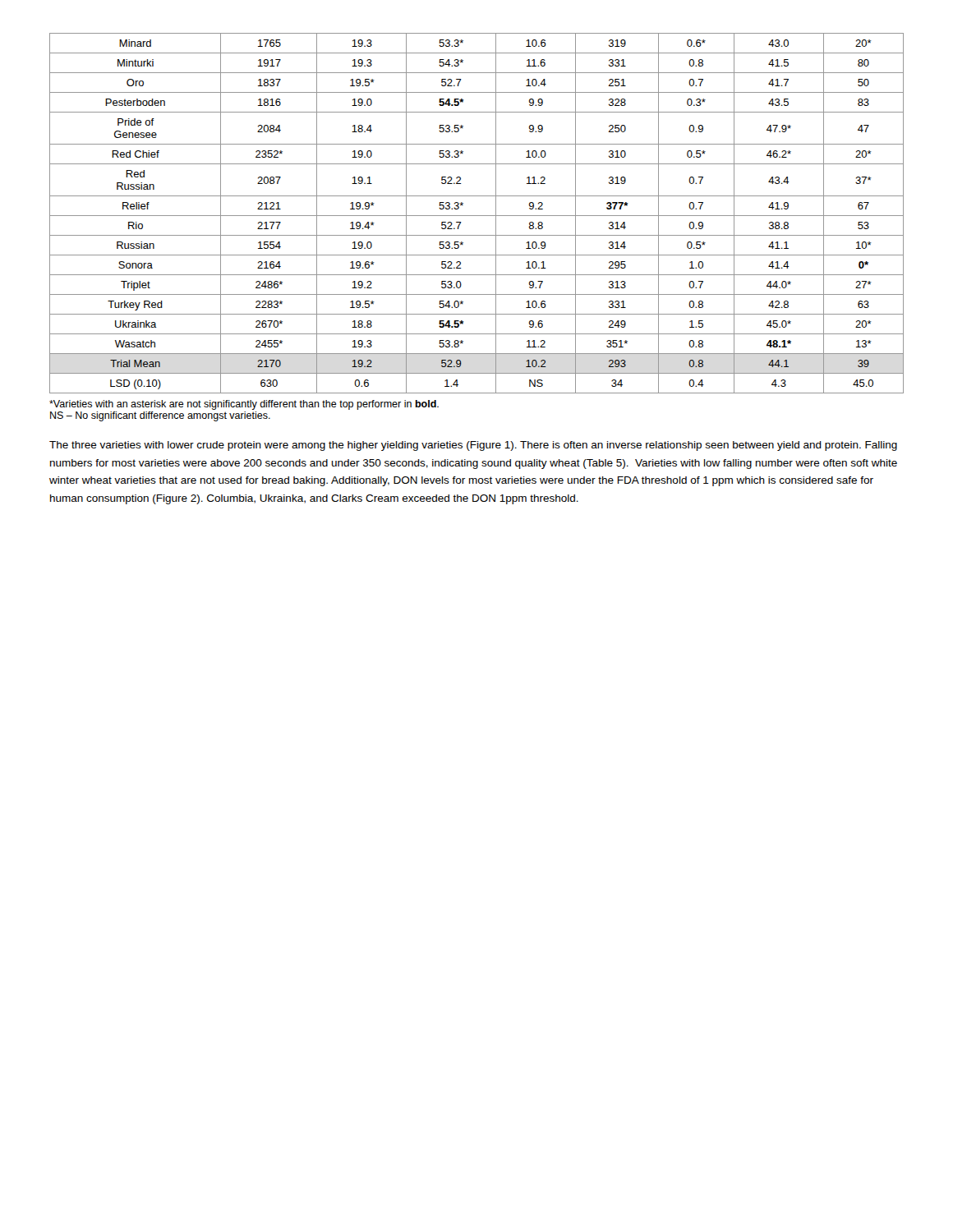Click on the text starting "Varieties with an"

pyautogui.click(x=244, y=410)
